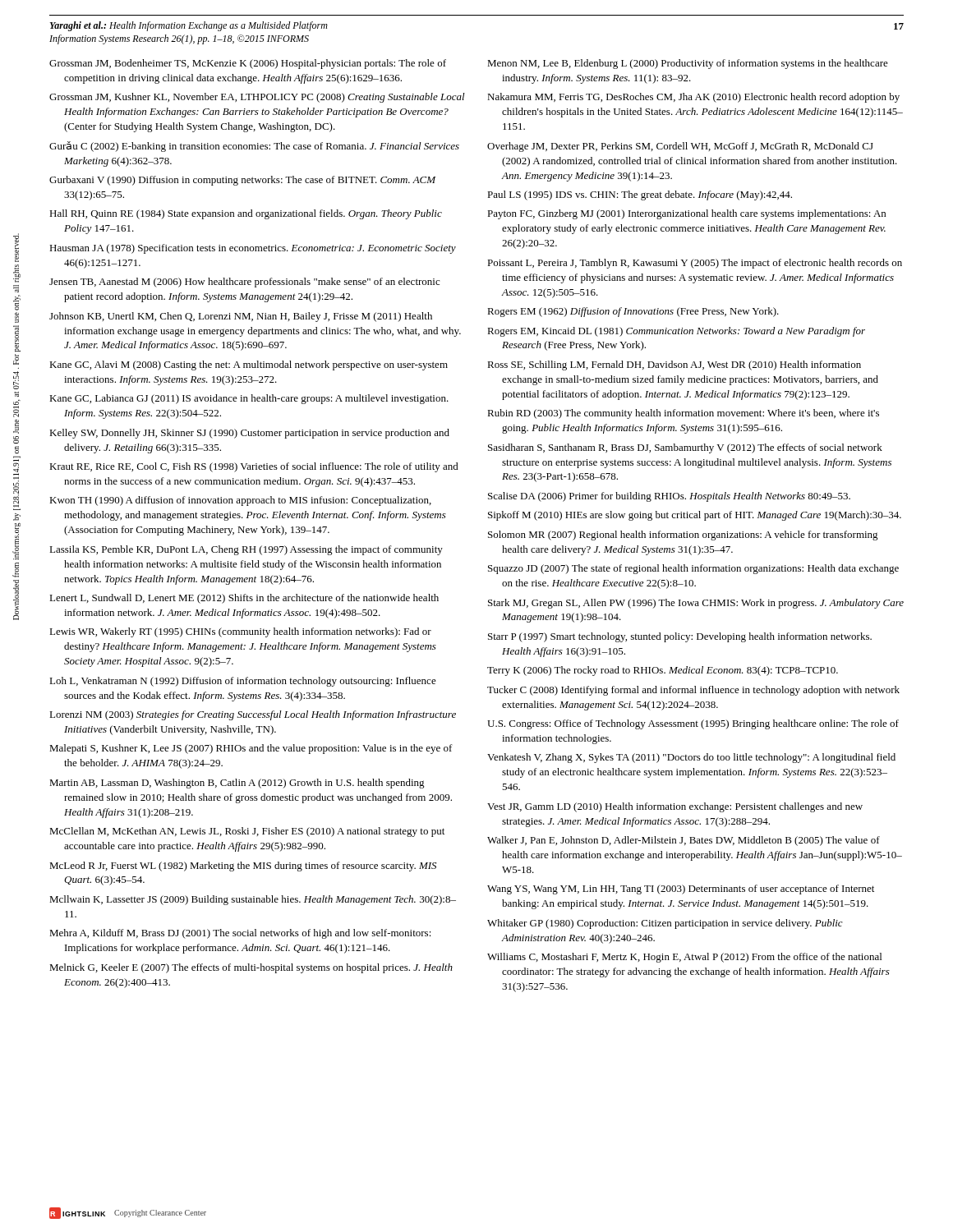Viewport: 953px width, 1232px height.
Task: Select the block starting "Scalise DA (2006) Primer for building RHIOs. Hospitals"
Action: tap(669, 496)
